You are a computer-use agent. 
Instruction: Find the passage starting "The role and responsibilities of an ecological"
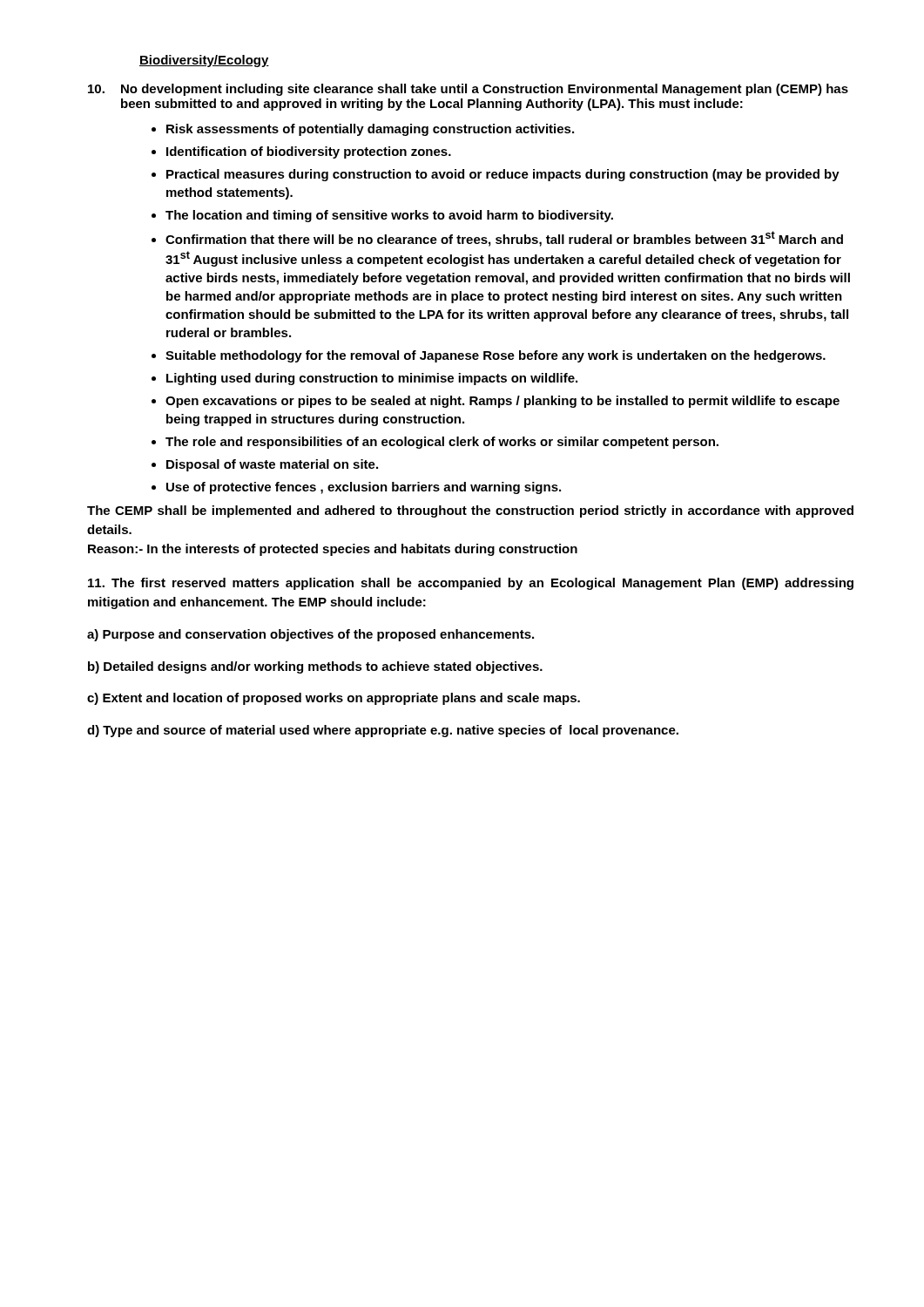tap(442, 441)
